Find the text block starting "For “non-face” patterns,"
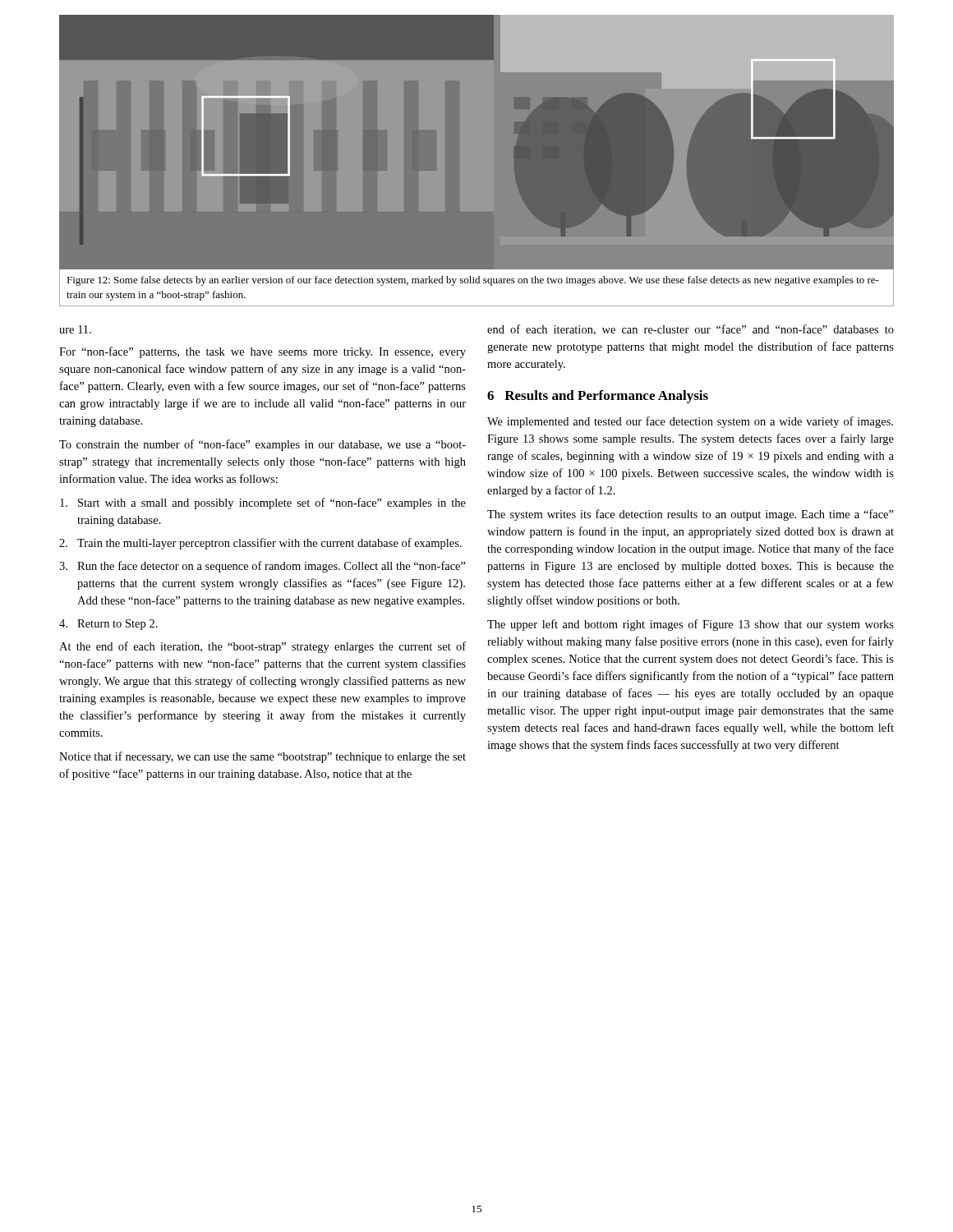The image size is (953, 1232). 263,386
